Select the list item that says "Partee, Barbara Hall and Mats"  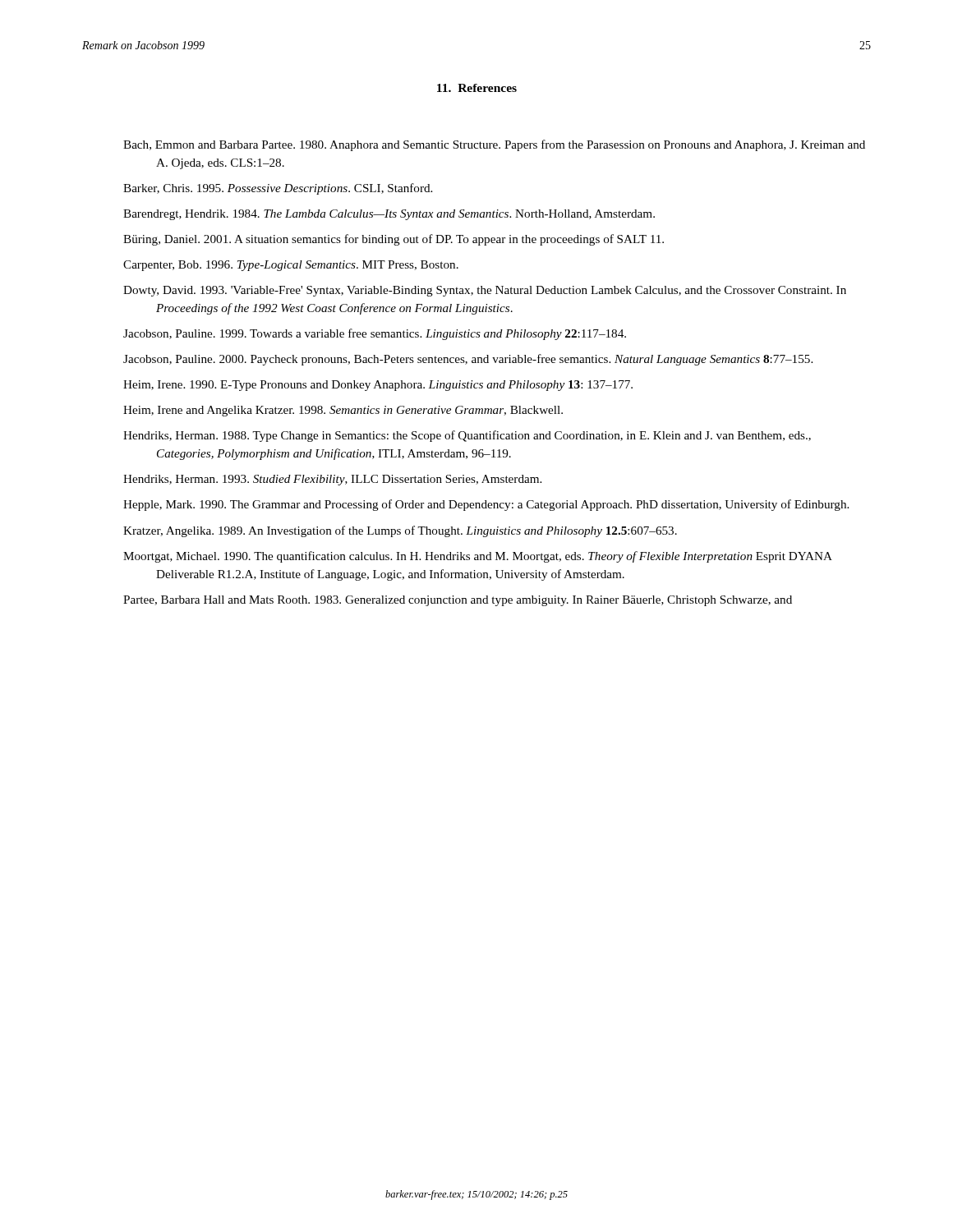click(458, 599)
